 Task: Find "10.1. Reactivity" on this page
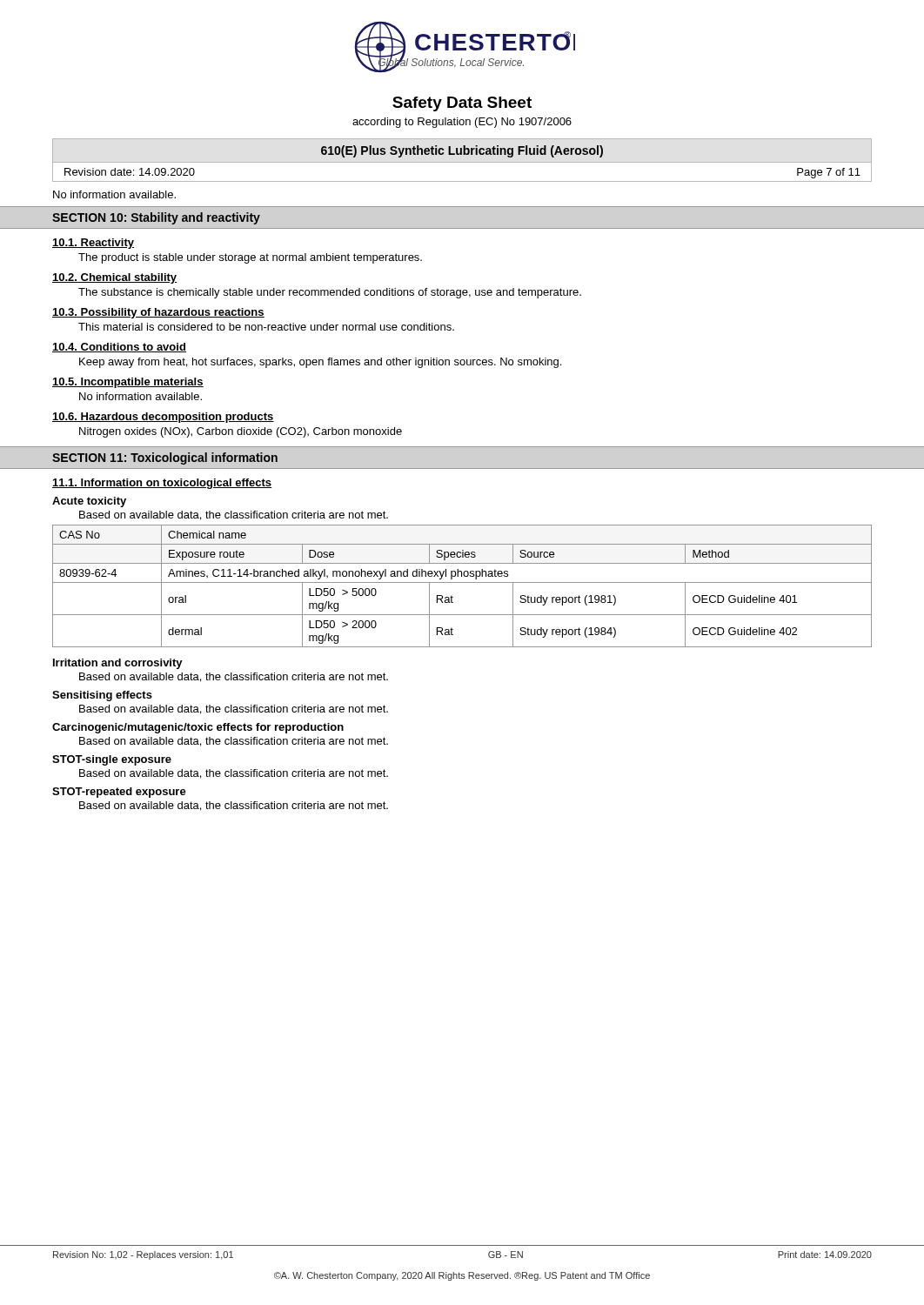coord(93,242)
